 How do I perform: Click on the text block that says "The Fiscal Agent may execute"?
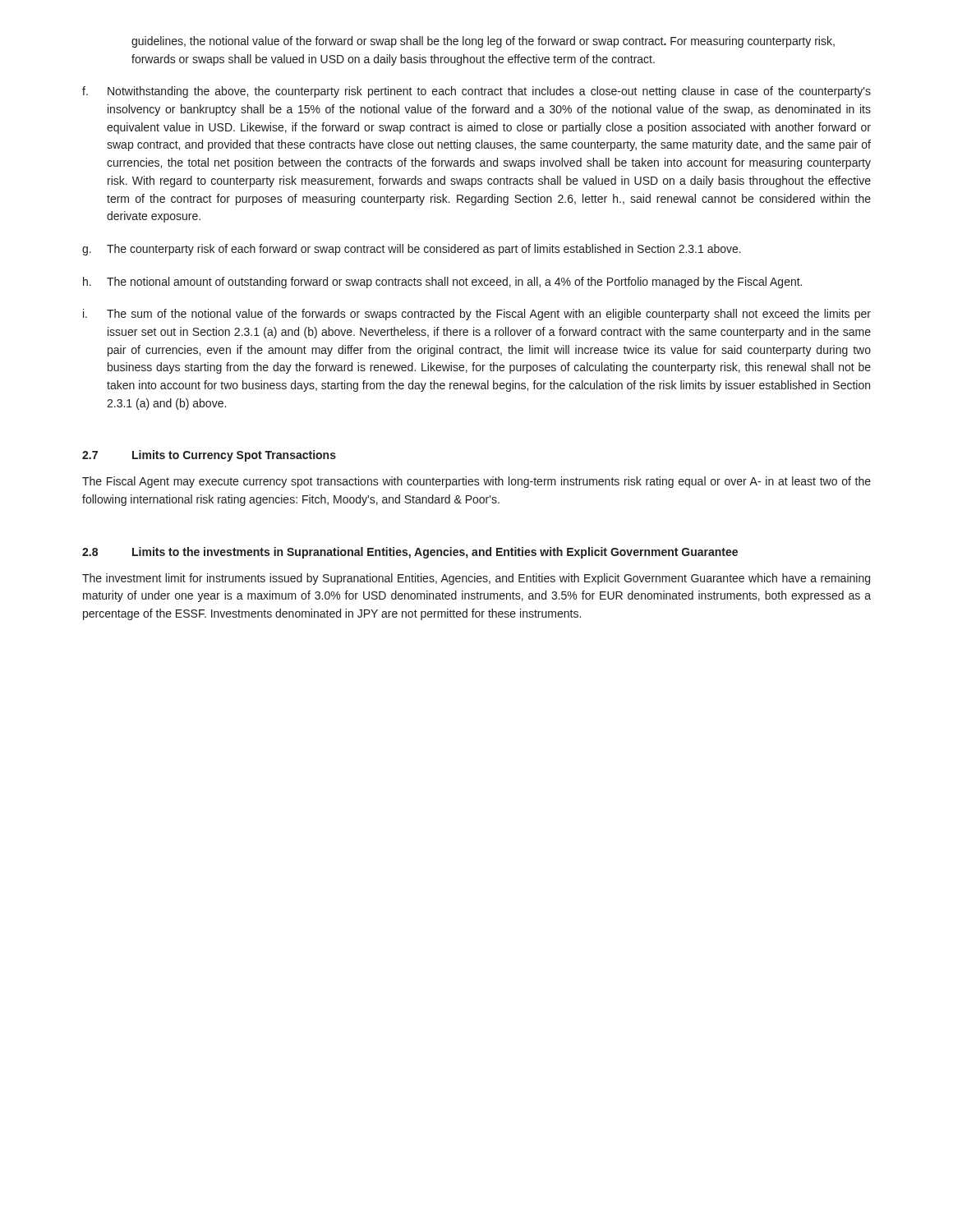coord(476,491)
